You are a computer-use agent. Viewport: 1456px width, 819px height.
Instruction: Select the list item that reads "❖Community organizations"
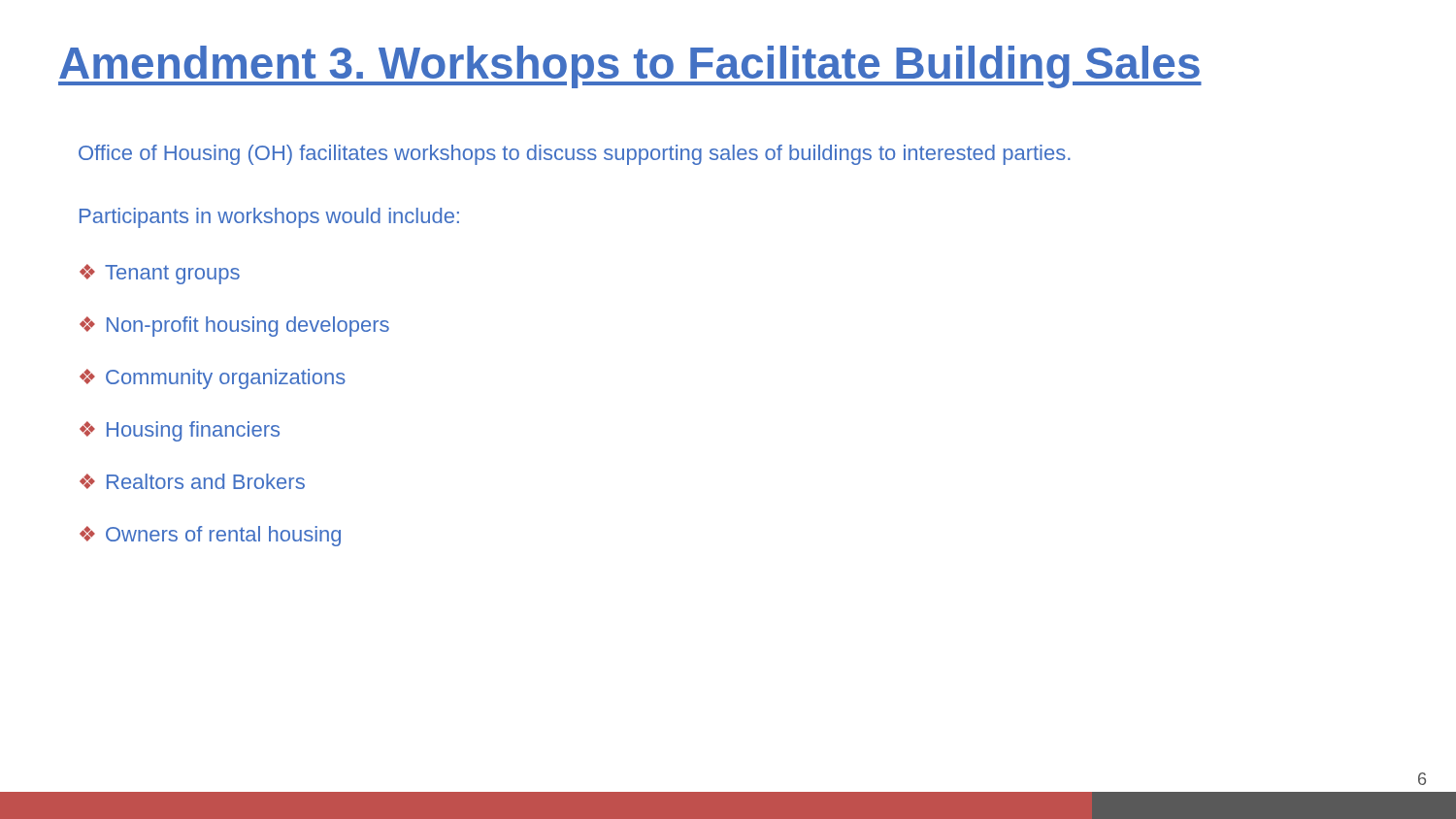click(x=234, y=377)
